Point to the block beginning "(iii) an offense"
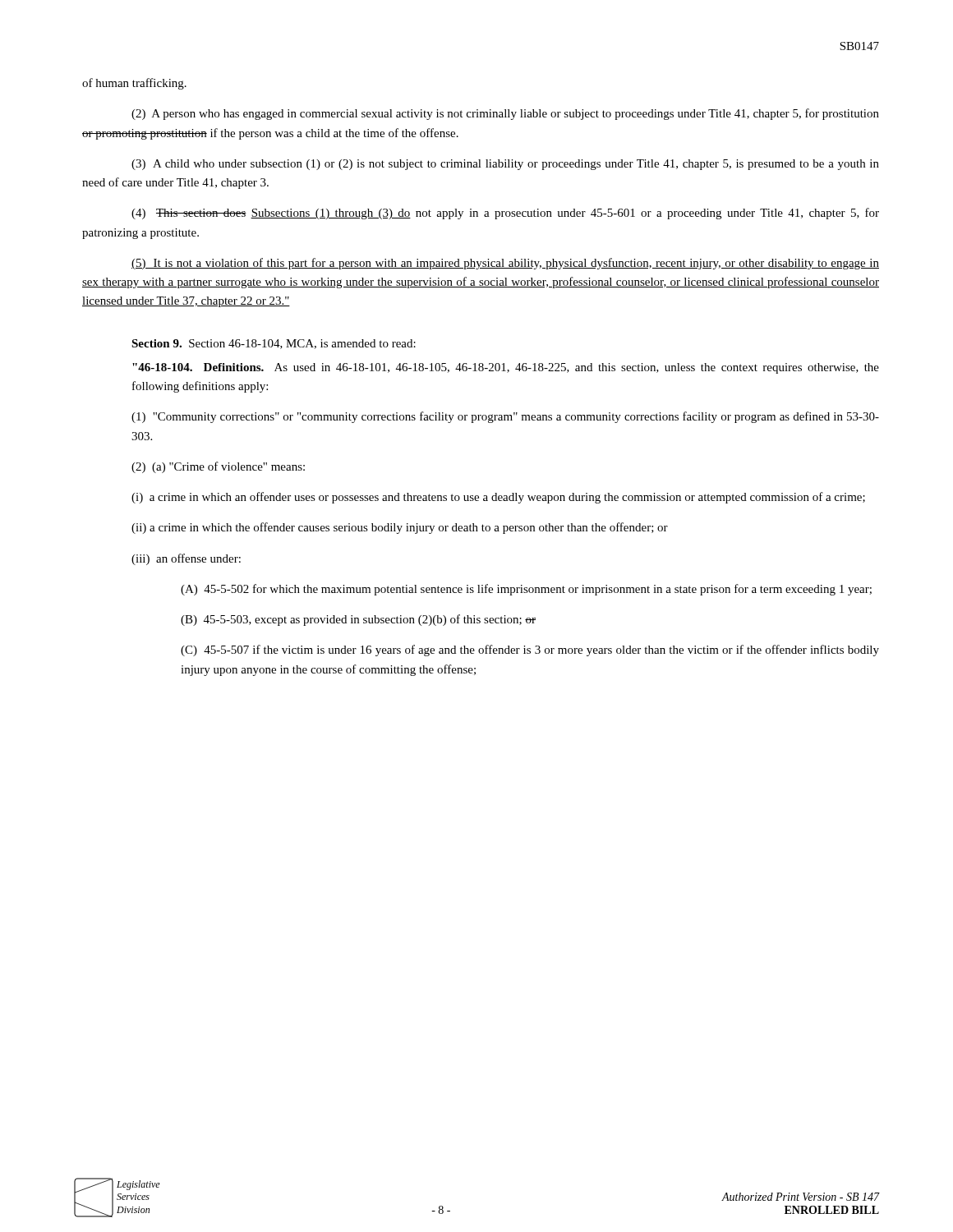This screenshot has width=953, height=1232. tap(186, 558)
